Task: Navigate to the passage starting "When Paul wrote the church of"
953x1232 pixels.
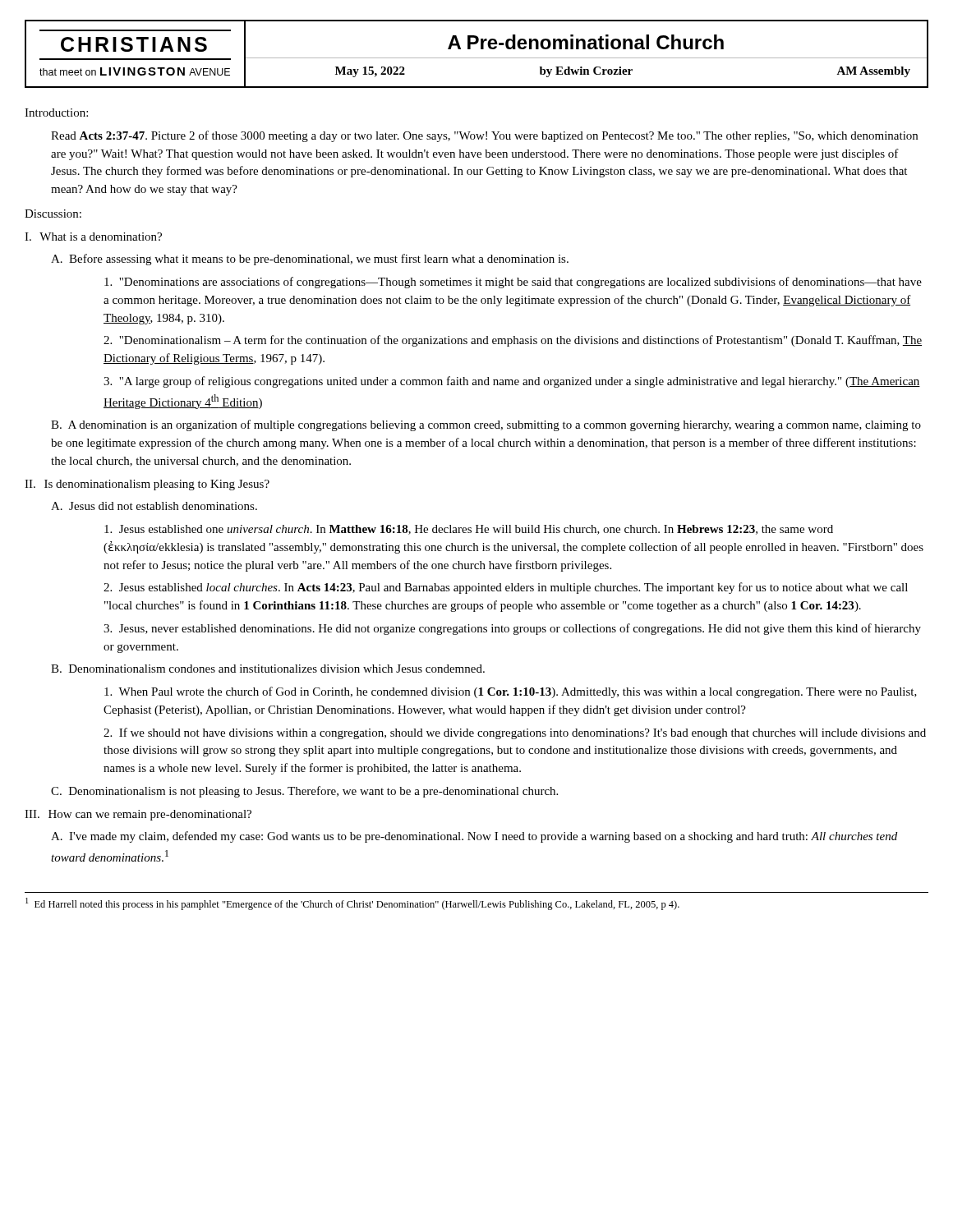Action: tap(510, 701)
